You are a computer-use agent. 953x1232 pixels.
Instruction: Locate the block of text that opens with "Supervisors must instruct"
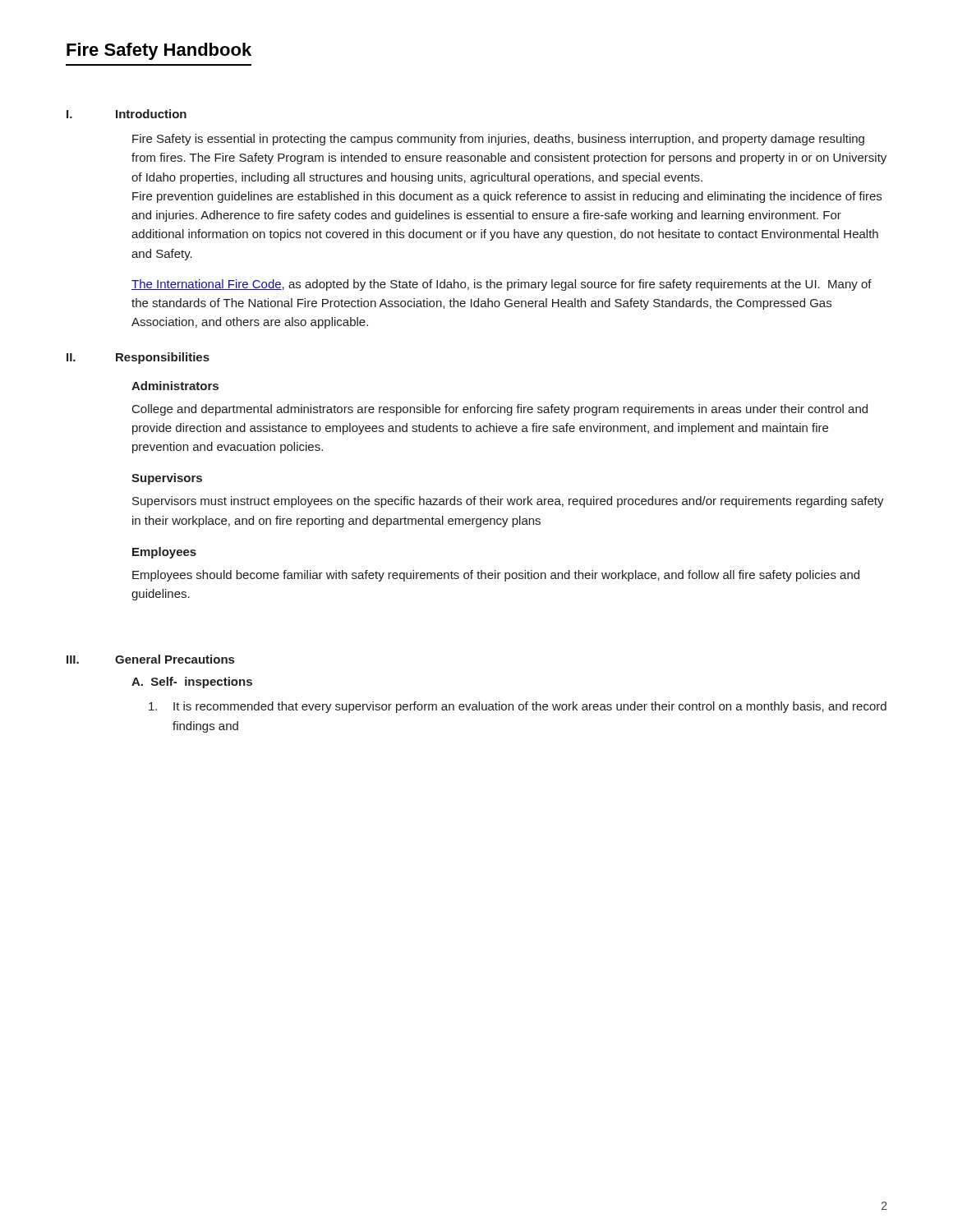pyautogui.click(x=507, y=510)
